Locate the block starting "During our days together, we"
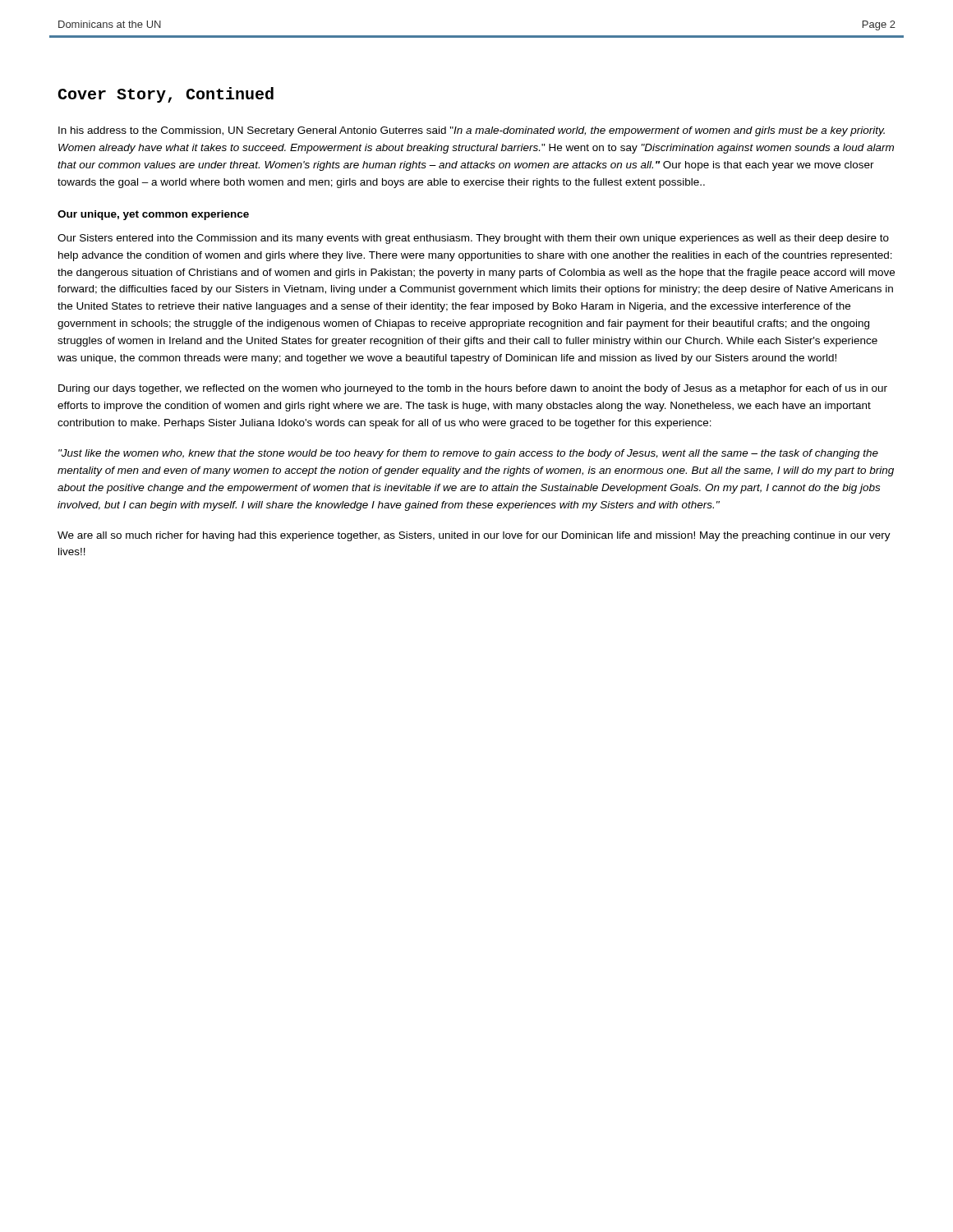The image size is (953, 1232). pyautogui.click(x=472, y=405)
